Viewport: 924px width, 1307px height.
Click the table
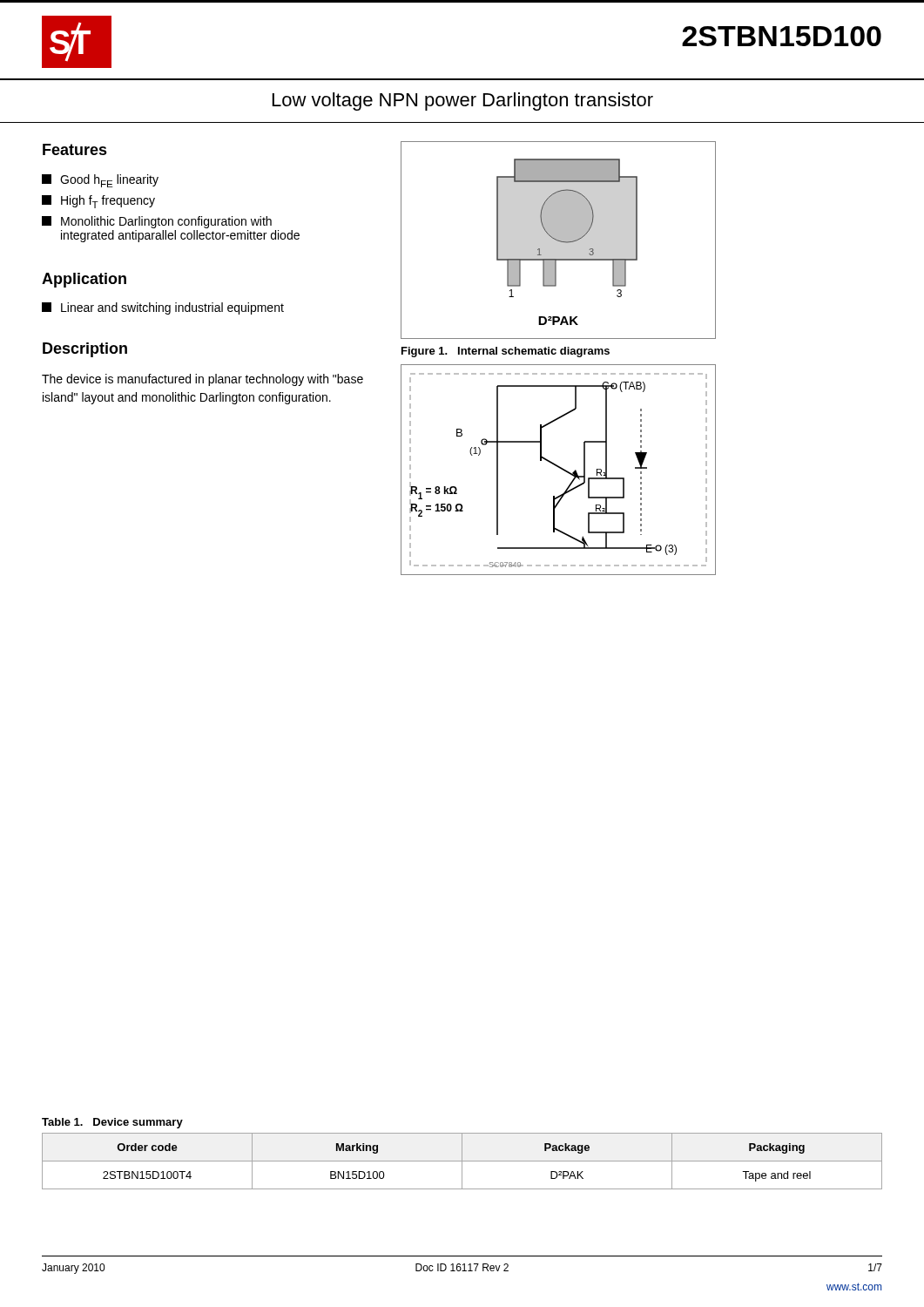click(x=462, y=1161)
